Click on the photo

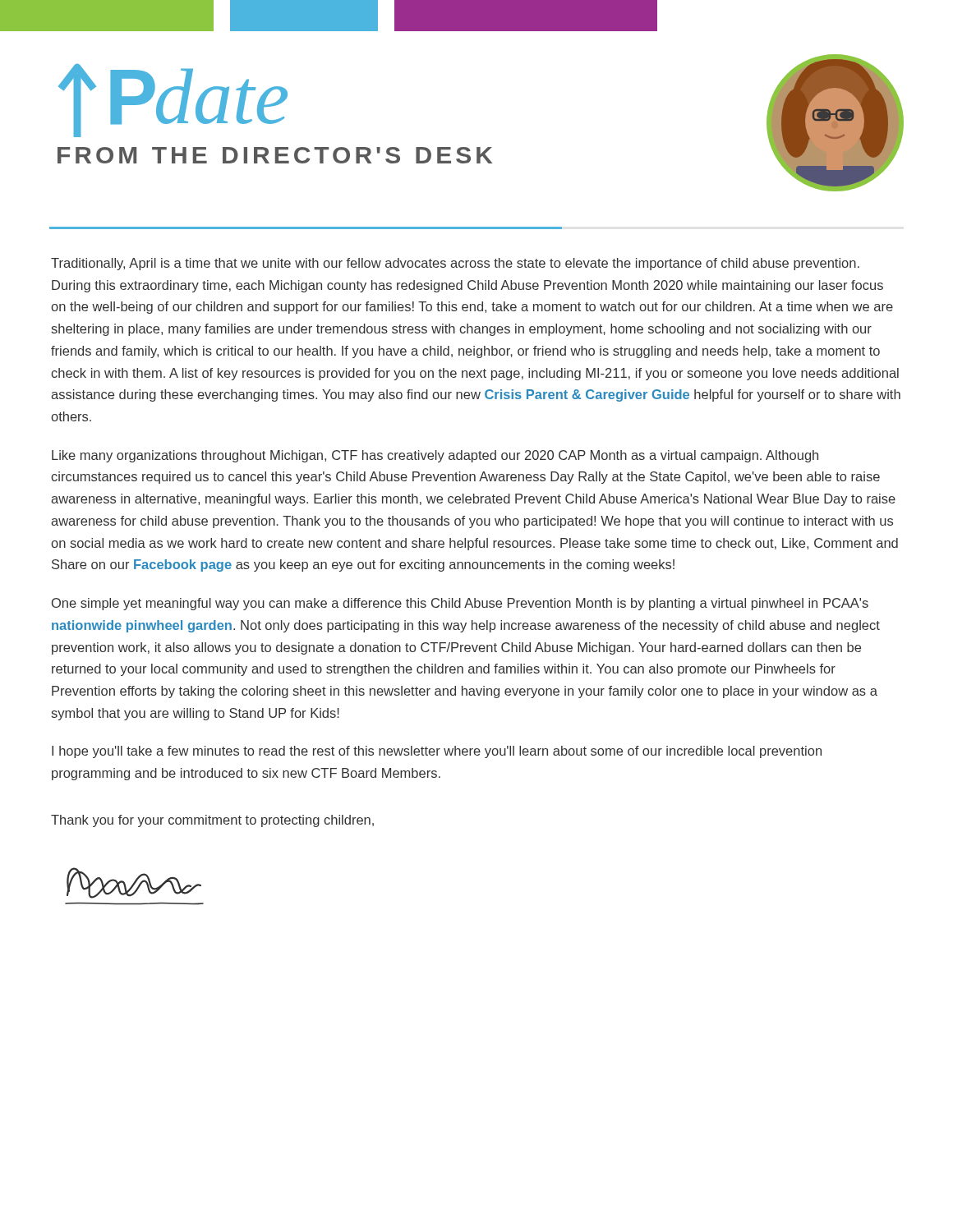pos(835,123)
